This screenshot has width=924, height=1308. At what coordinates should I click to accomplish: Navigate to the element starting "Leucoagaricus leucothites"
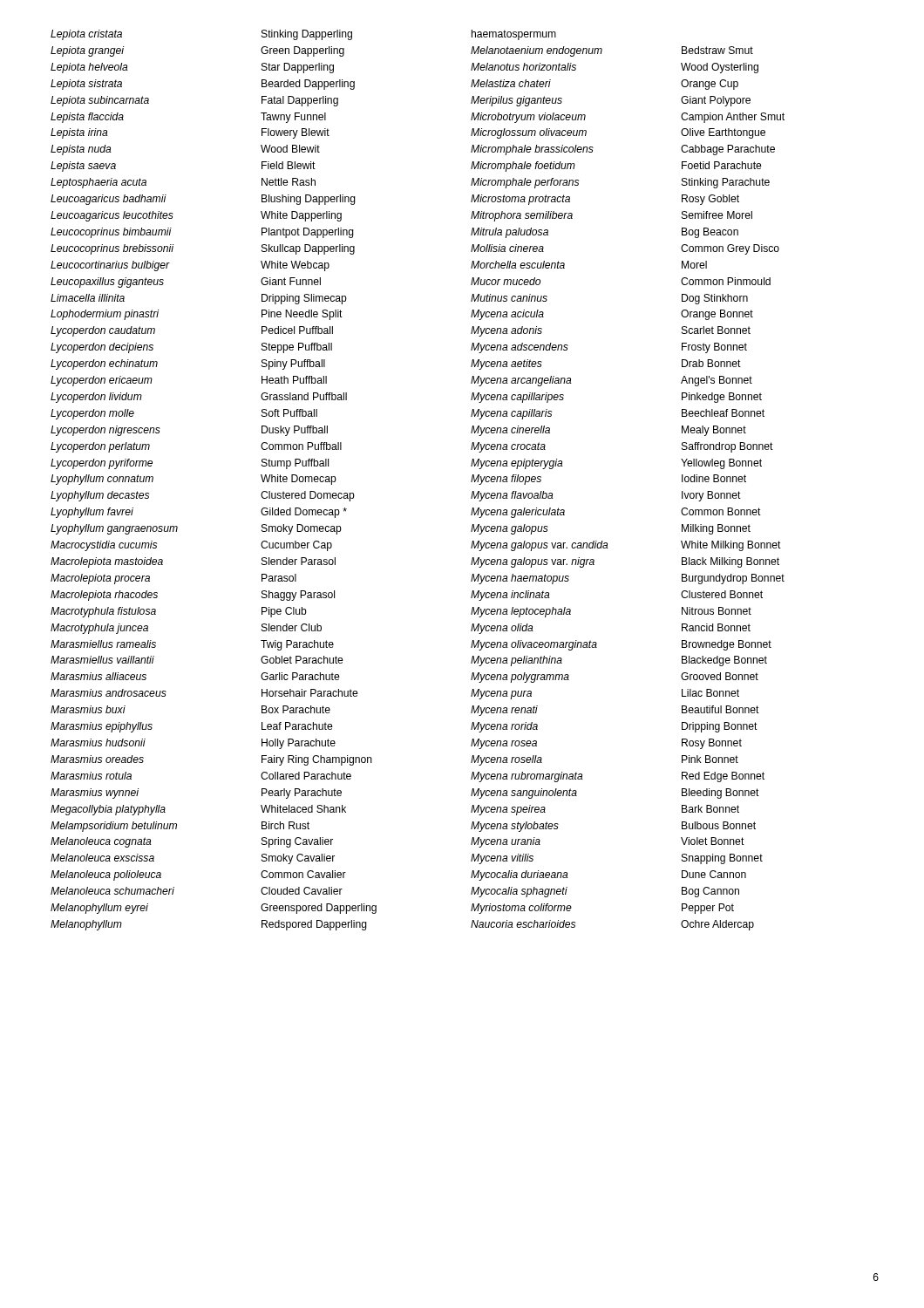pyautogui.click(x=112, y=215)
